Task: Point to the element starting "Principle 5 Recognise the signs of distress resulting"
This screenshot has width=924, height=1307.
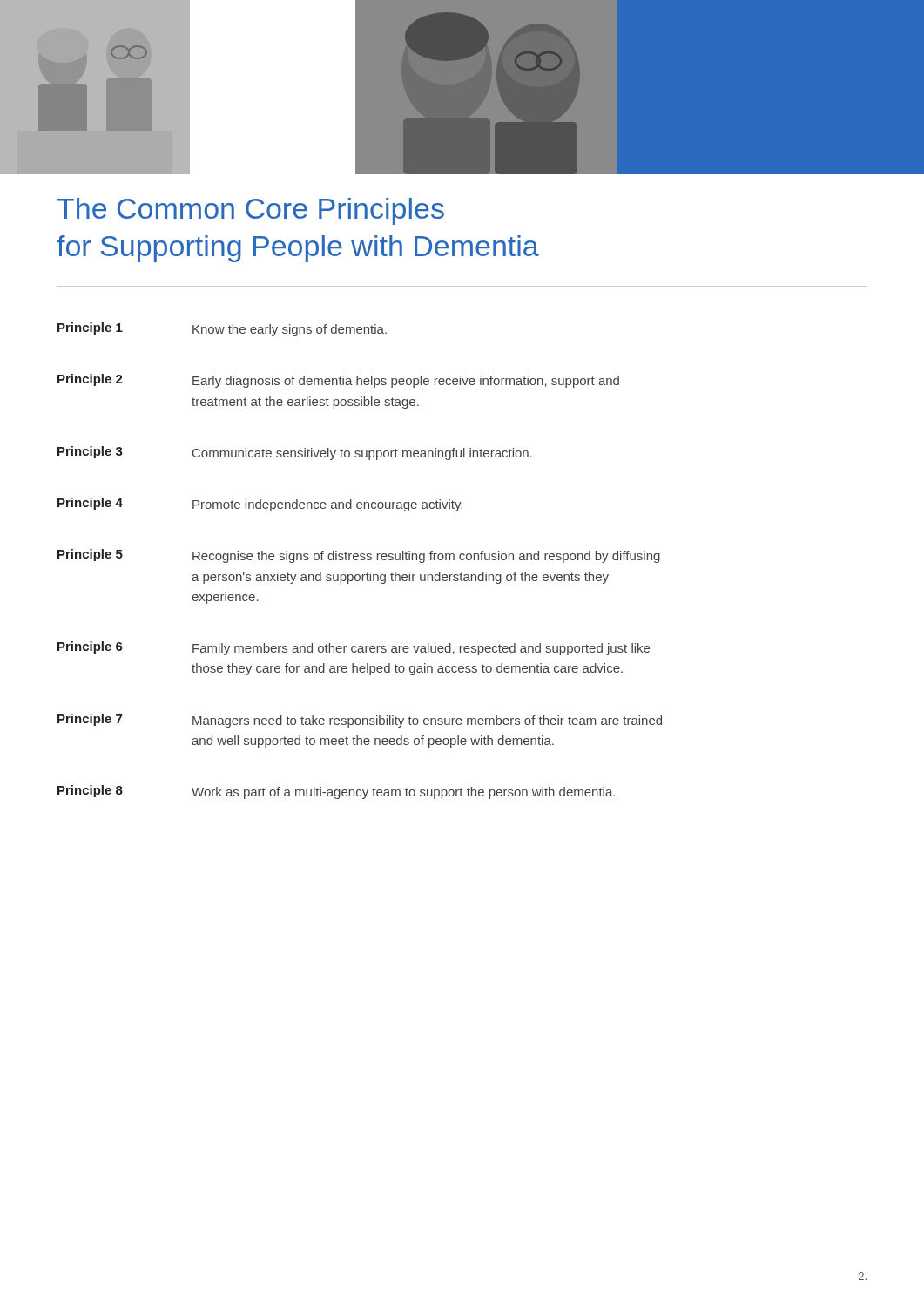Action: [x=359, y=576]
